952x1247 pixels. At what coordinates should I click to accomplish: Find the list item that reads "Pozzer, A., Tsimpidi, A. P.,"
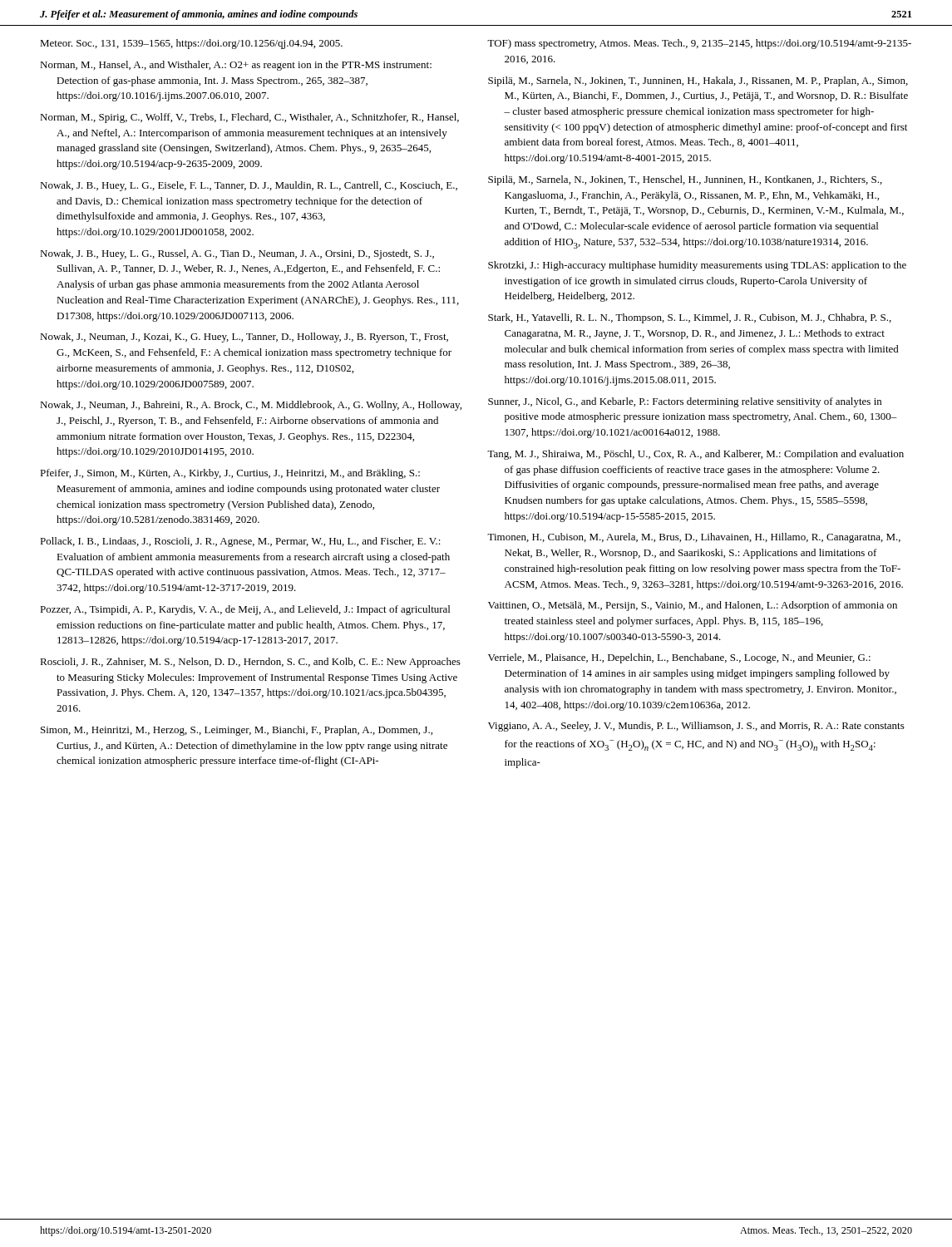click(x=245, y=624)
